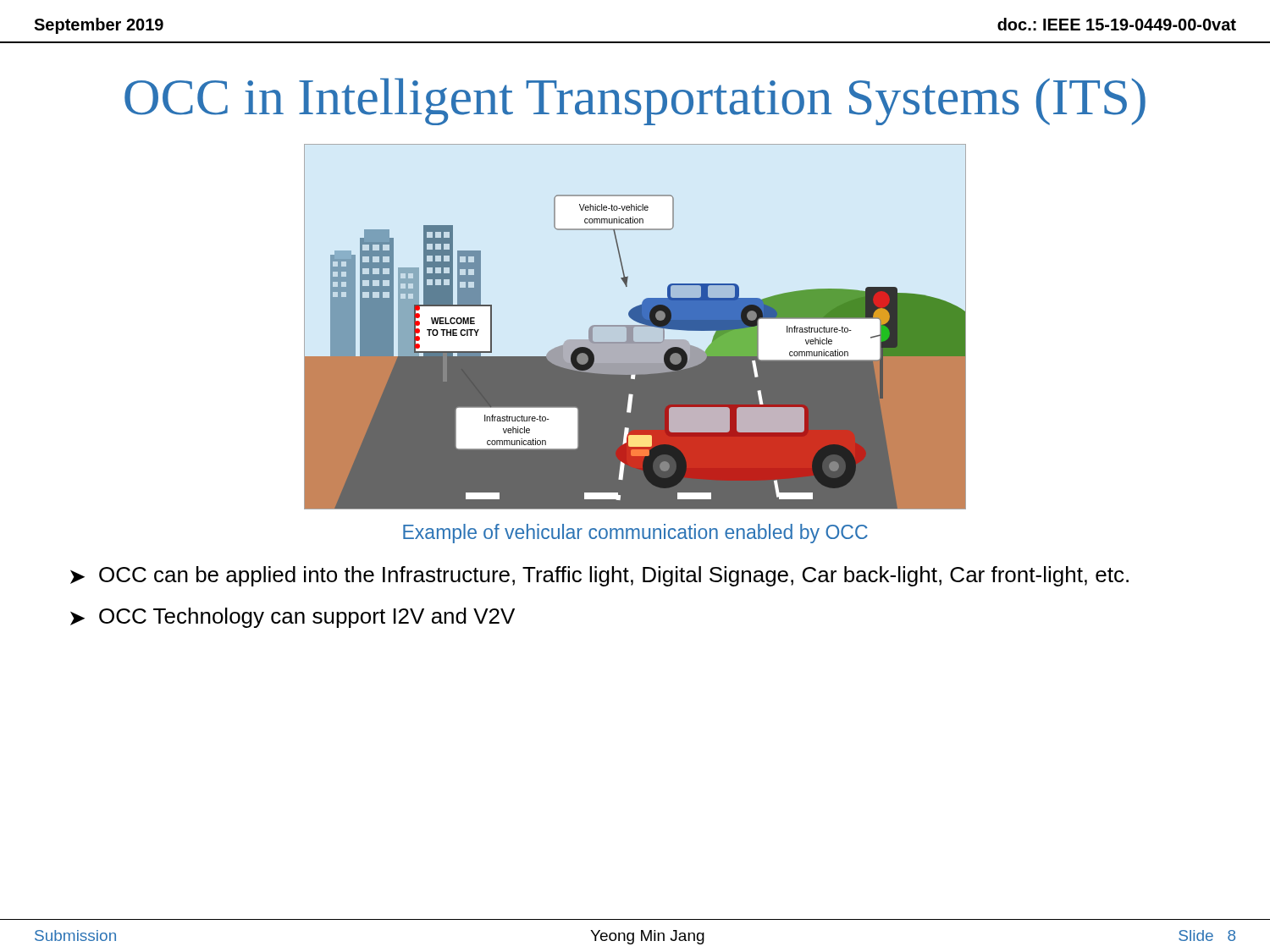Viewport: 1270px width, 952px height.
Task: Point to the block starting "➤ OCC Technology can"
Action: click(291, 617)
